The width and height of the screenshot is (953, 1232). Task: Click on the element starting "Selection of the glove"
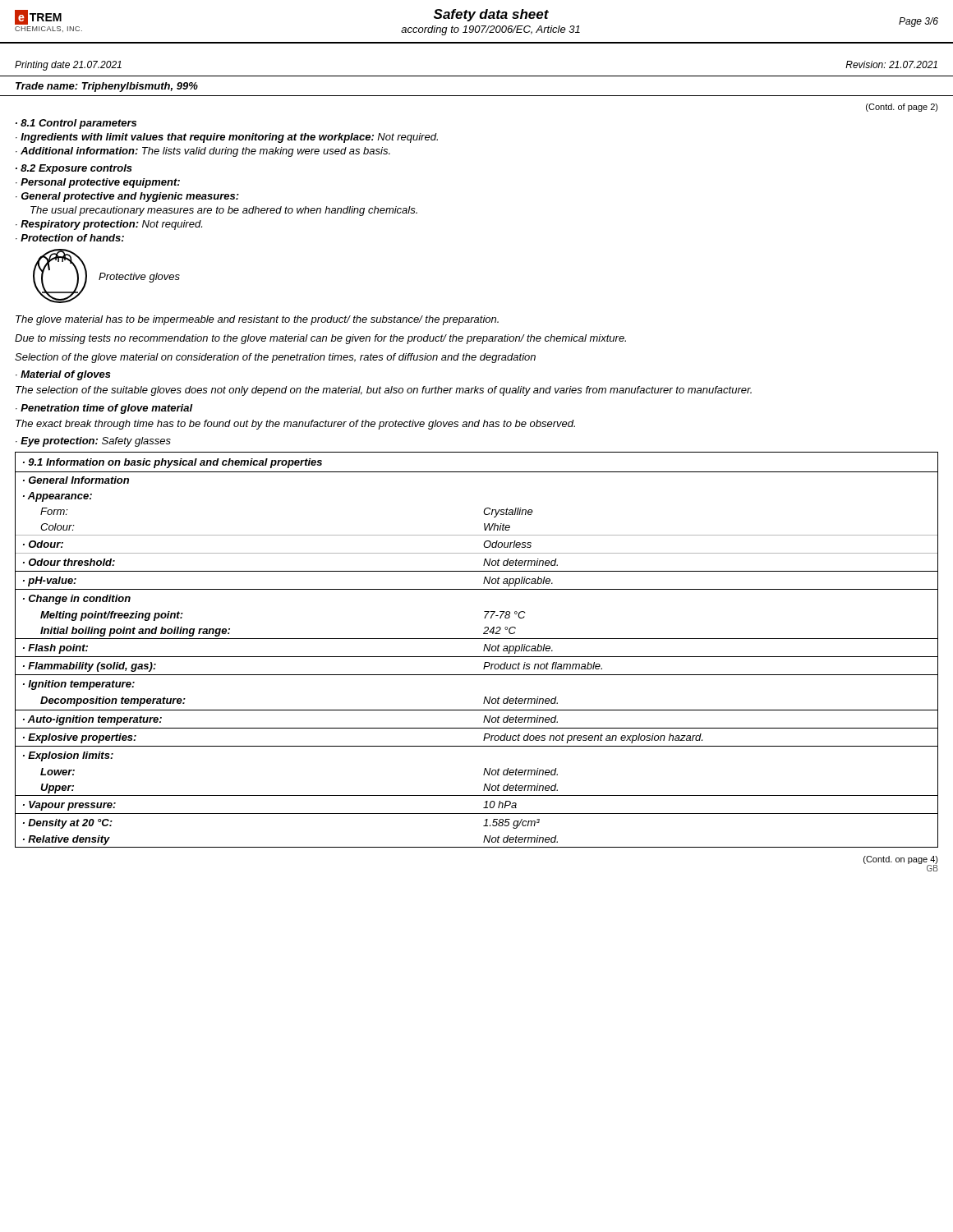(275, 357)
